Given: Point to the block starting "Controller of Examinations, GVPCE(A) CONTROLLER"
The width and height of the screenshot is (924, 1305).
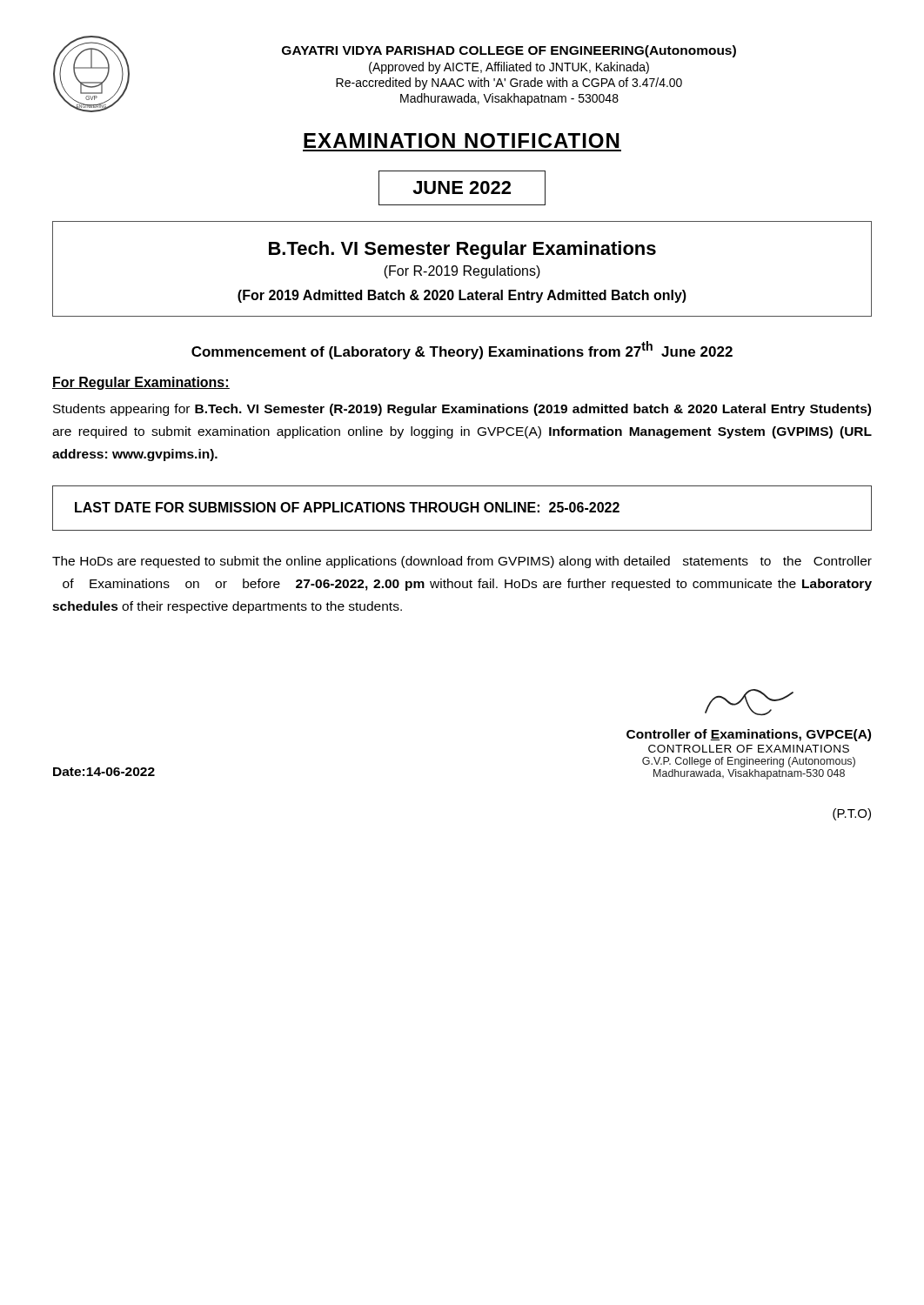Looking at the screenshot, I should [749, 729].
